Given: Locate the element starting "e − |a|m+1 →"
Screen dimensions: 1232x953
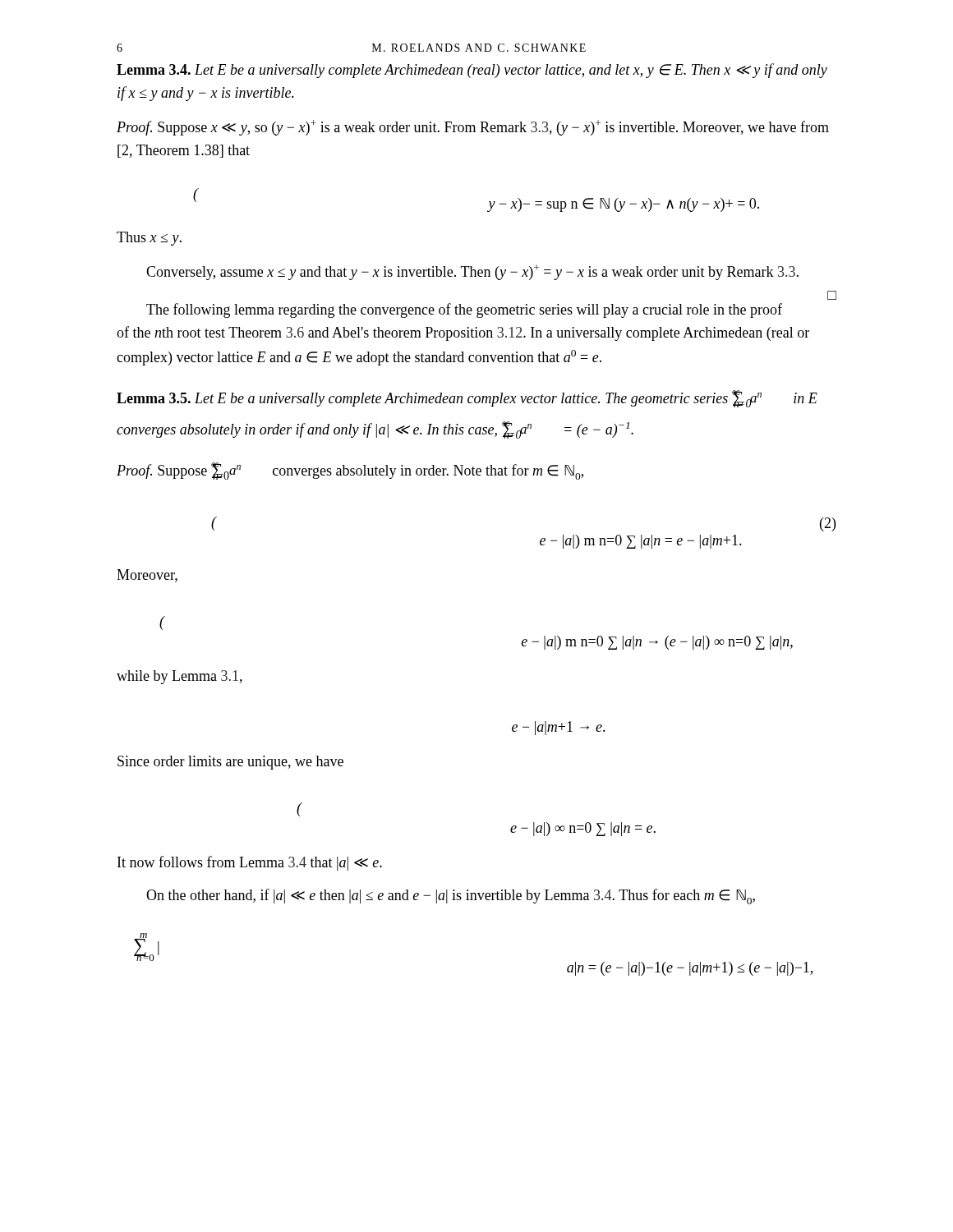Looking at the screenshot, I should click(x=559, y=728).
